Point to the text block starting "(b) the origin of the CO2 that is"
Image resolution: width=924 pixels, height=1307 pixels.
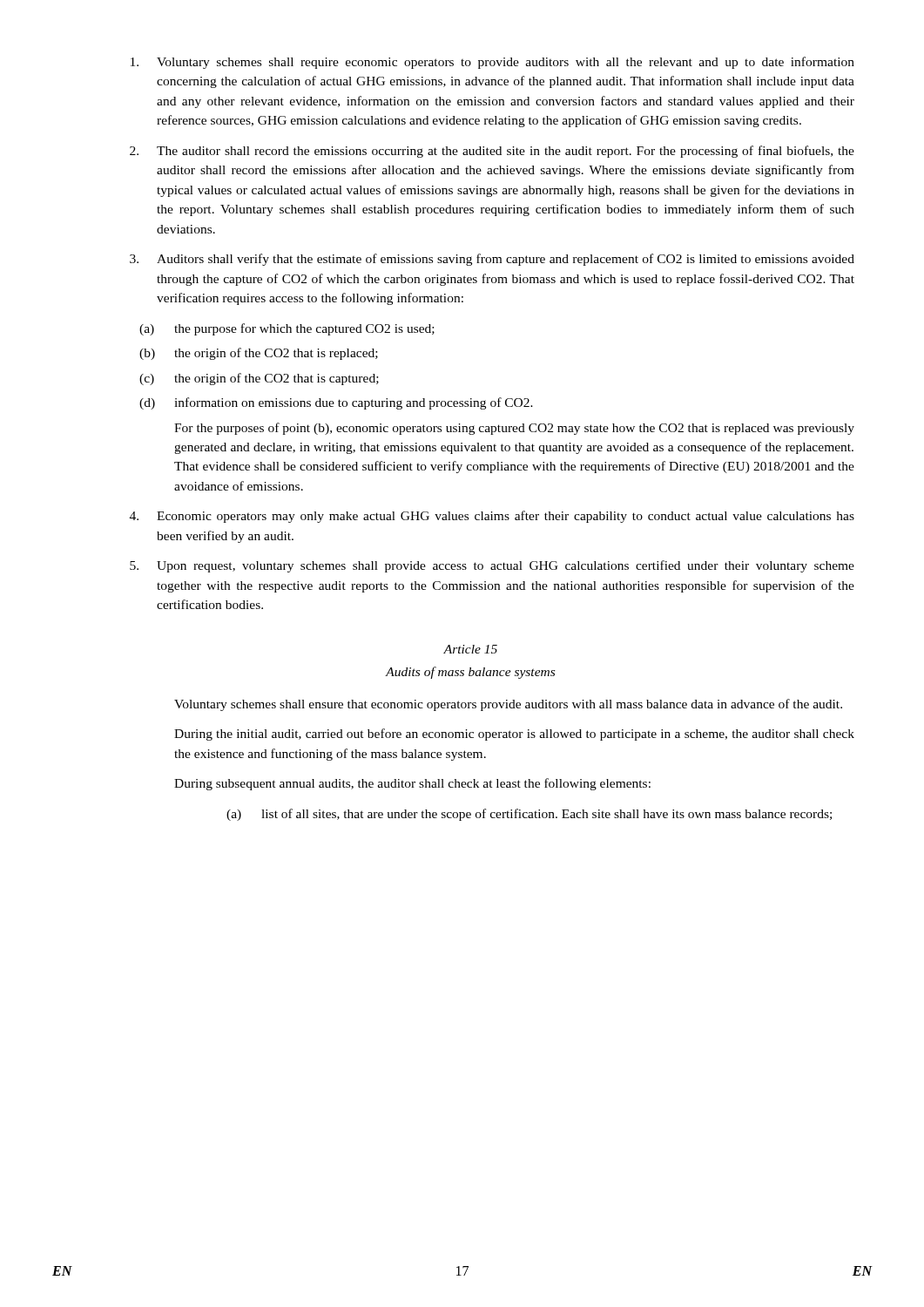pyautogui.click(x=259, y=354)
